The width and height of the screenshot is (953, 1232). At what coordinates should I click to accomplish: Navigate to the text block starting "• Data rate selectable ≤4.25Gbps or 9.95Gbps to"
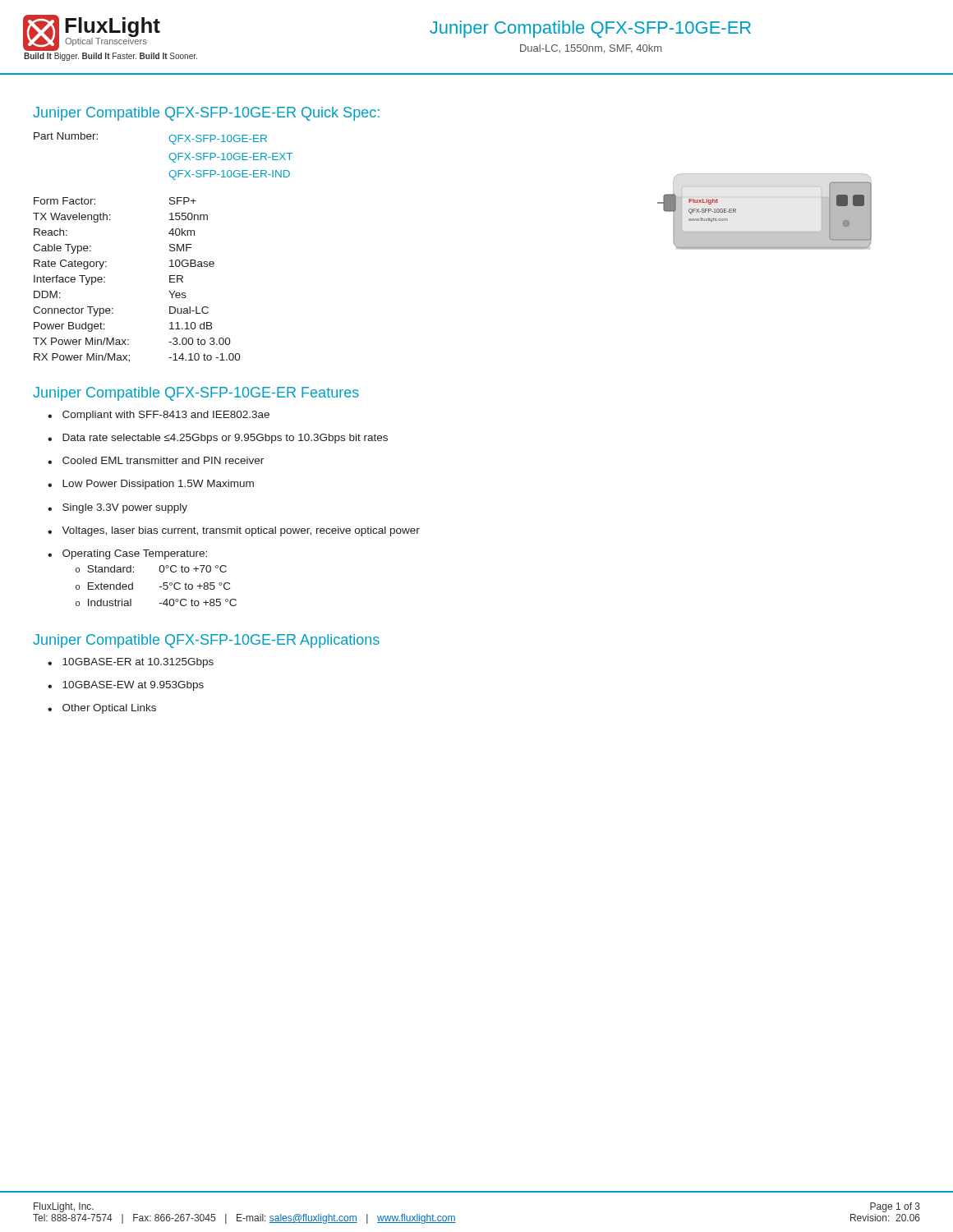coord(218,439)
